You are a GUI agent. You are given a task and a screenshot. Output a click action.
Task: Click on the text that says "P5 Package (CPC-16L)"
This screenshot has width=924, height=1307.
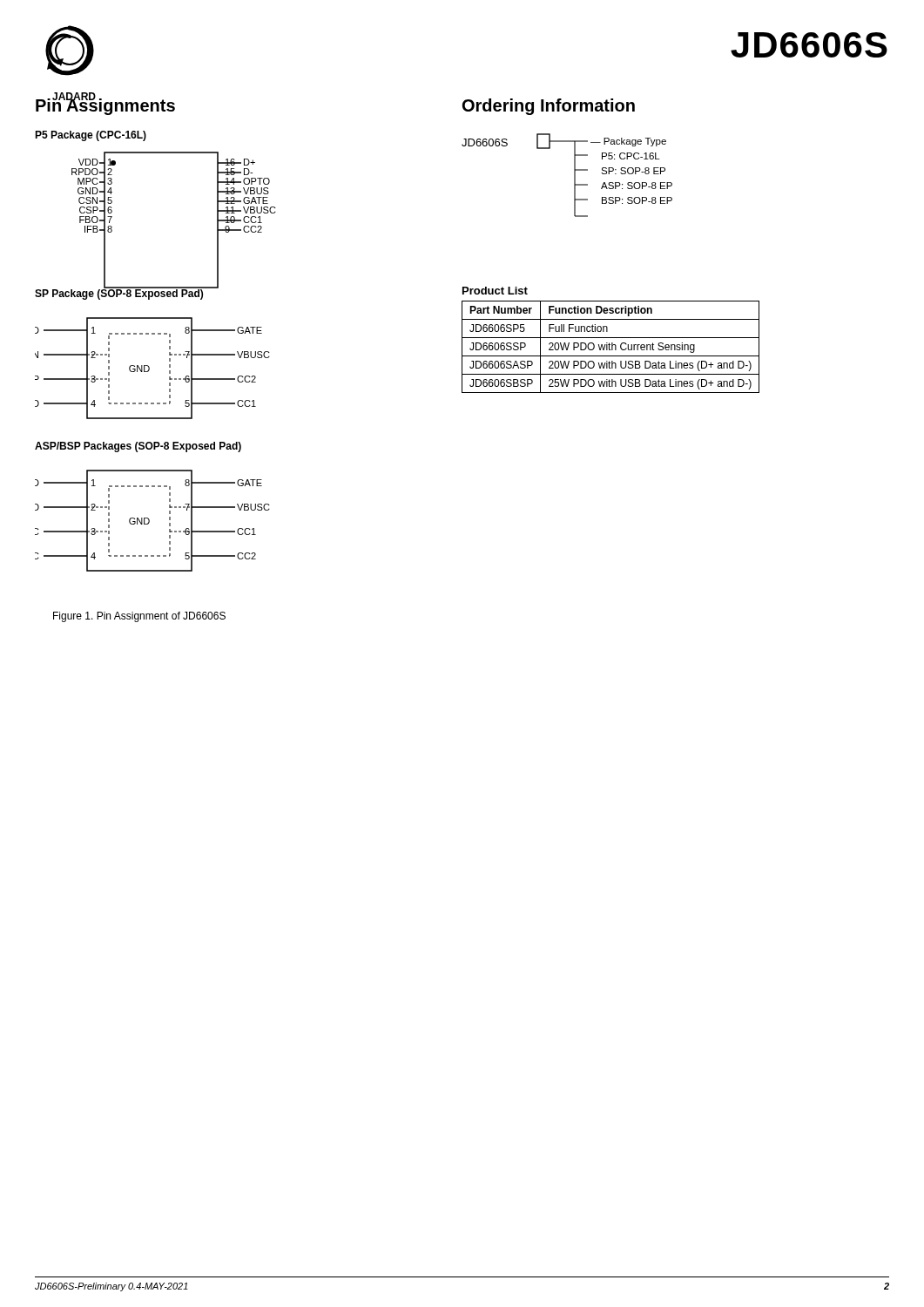pyautogui.click(x=91, y=135)
